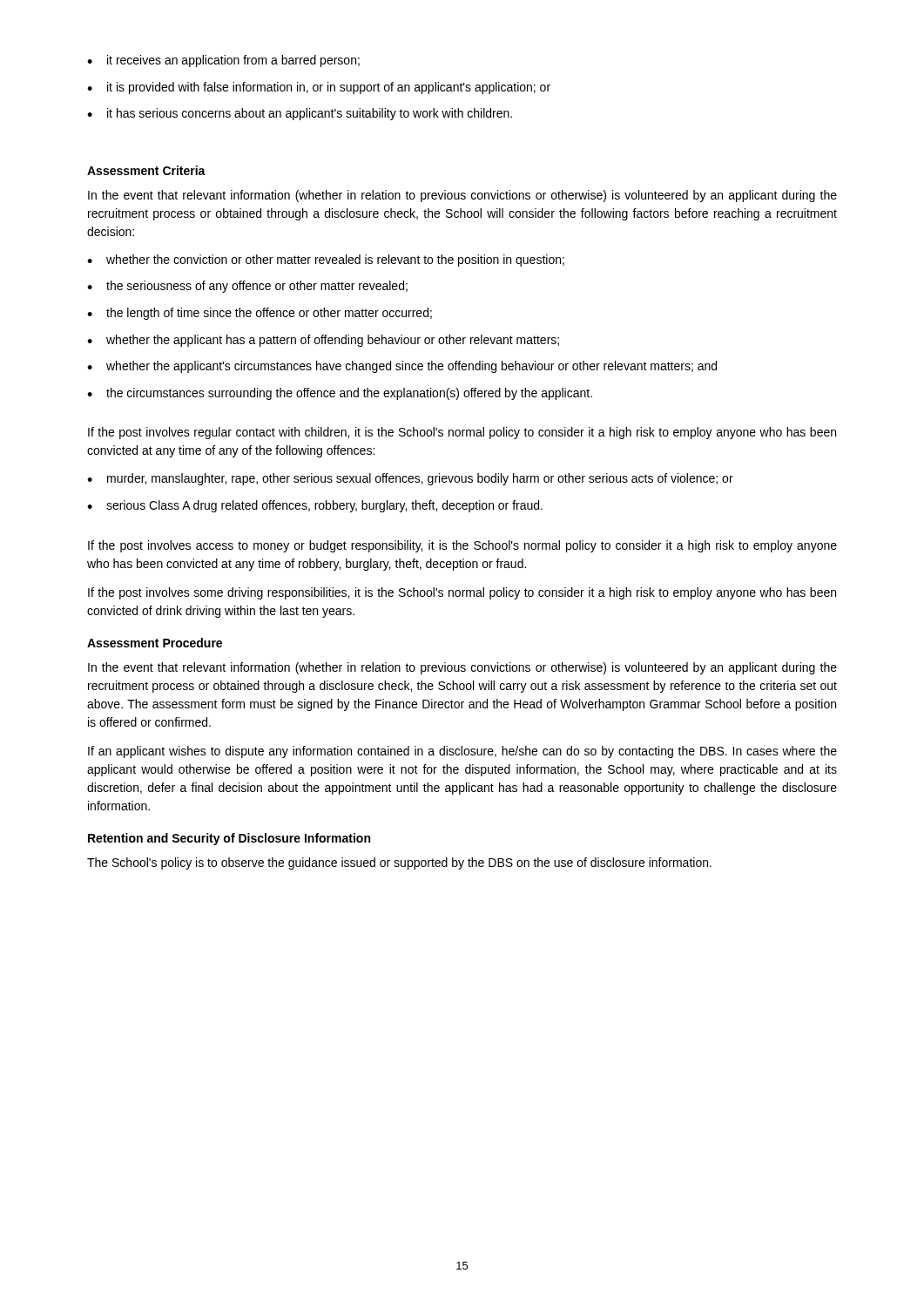Locate the text block that says "The School's policy is to observe the guidance"
Viewport: 924px width, 1307px height.
point(462,863)
